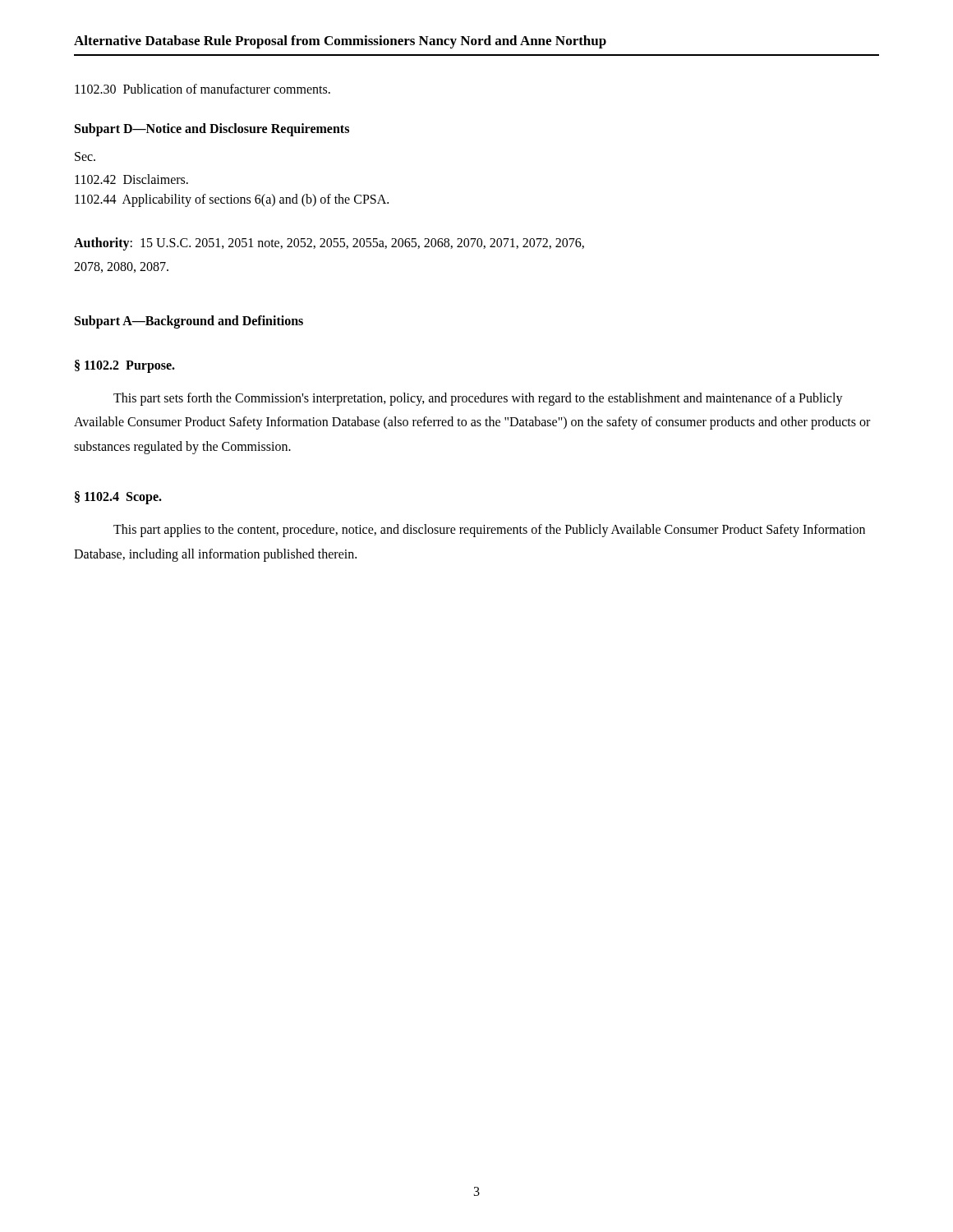
Task: Find "42 Disclaimers." on this page
Action: click(131, 179)
